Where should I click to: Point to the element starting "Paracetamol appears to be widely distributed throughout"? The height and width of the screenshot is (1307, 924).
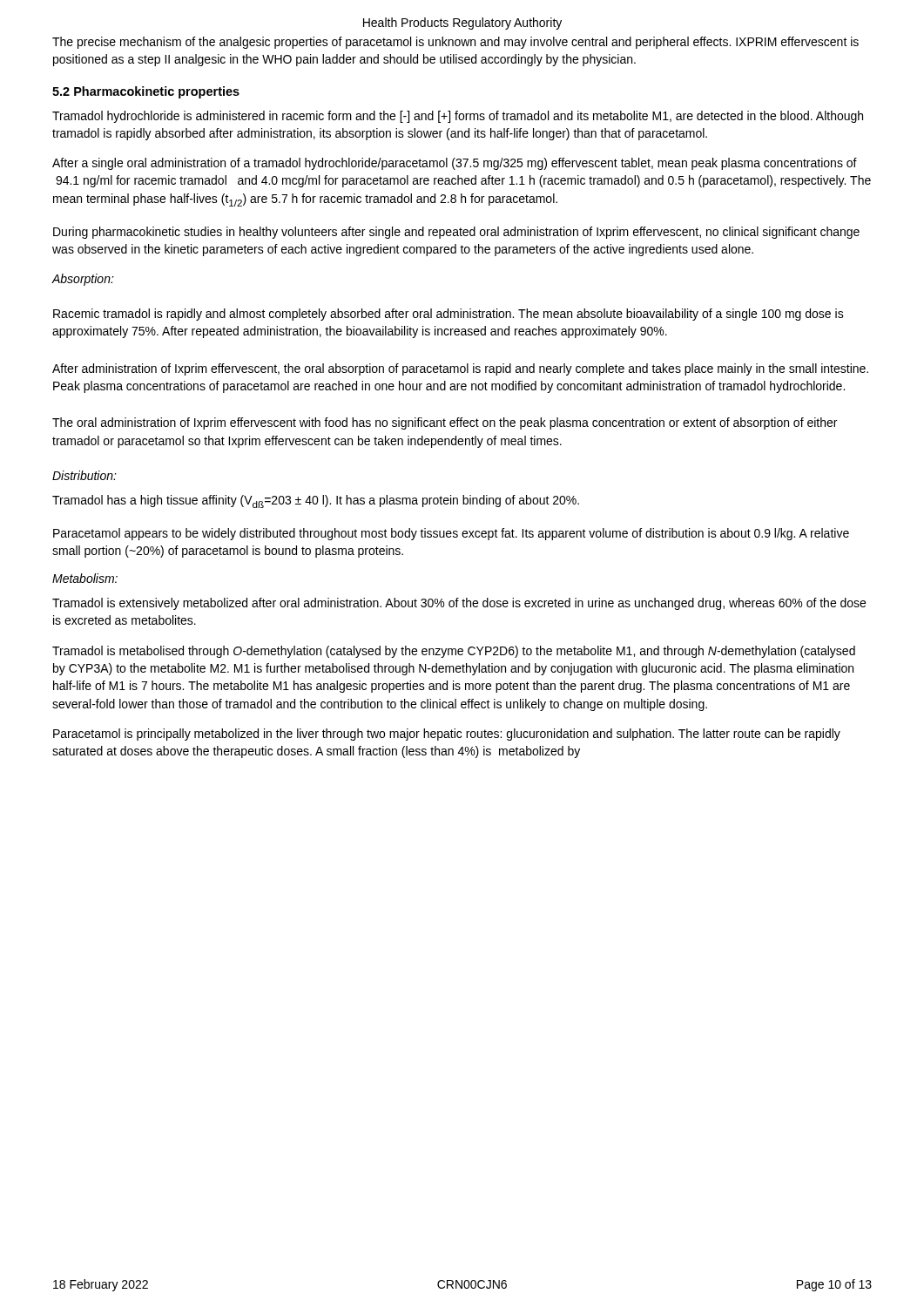pos(451,542)
